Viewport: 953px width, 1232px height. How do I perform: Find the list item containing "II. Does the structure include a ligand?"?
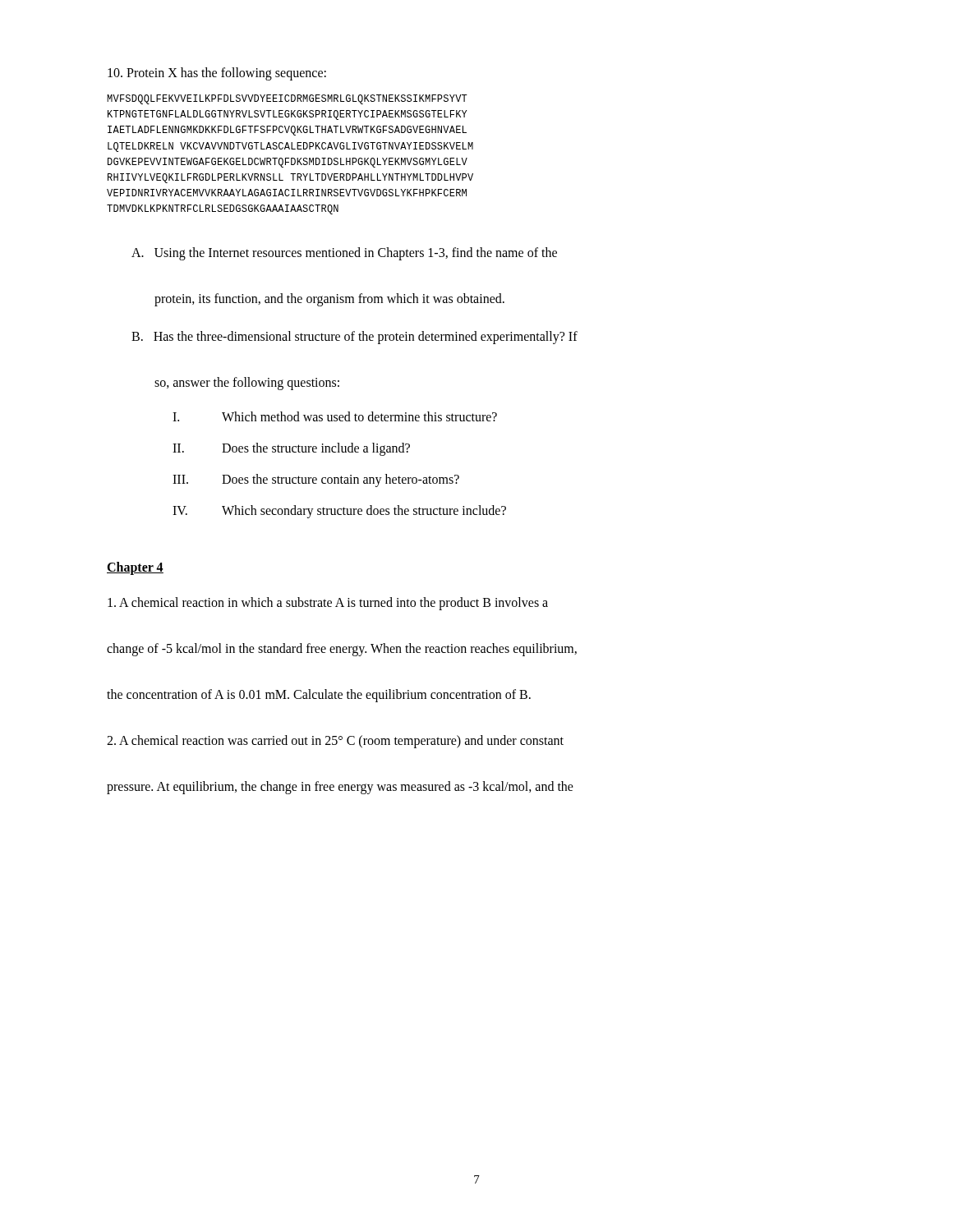pos(291,449)
